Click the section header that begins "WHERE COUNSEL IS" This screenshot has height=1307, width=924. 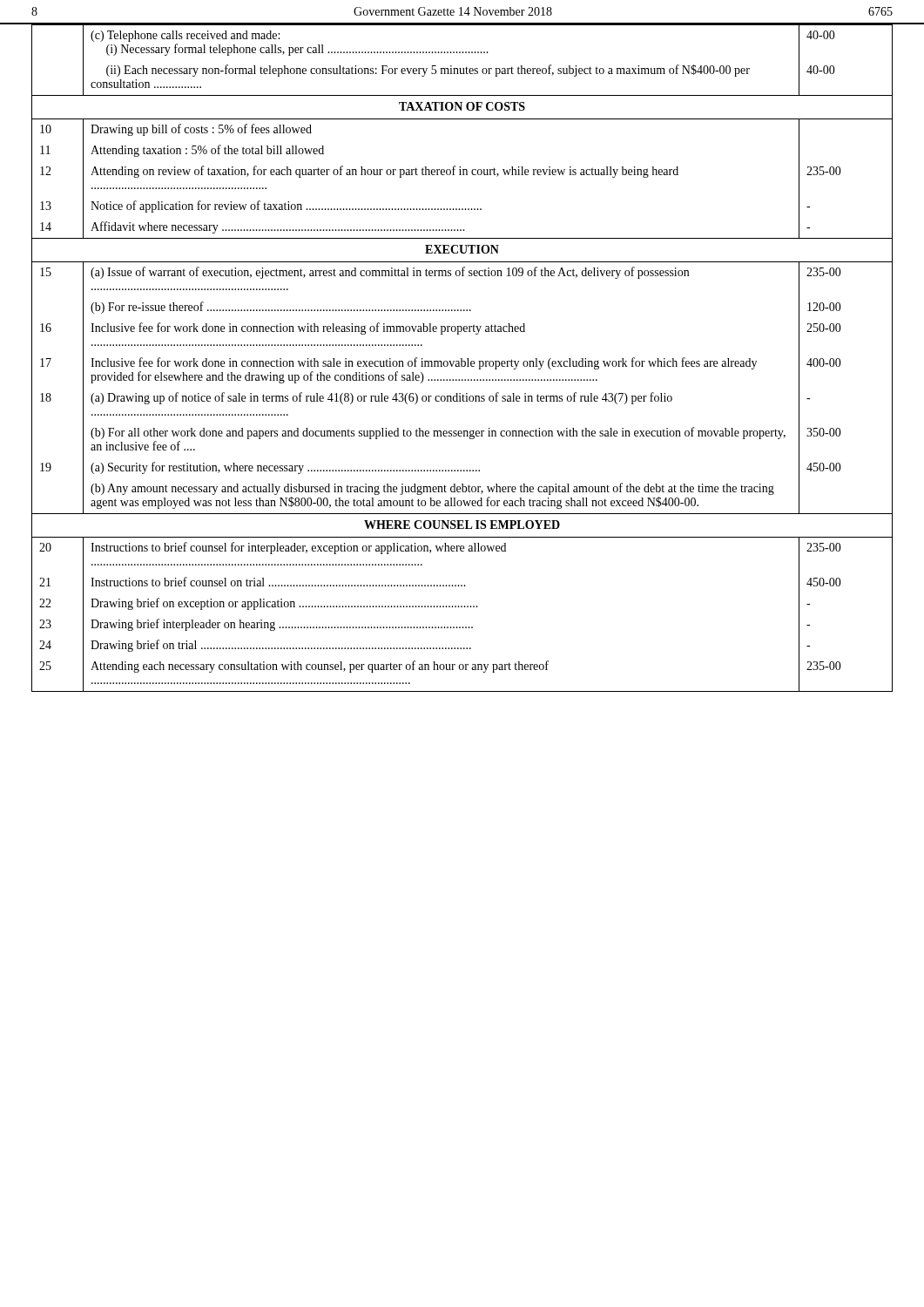[462, 525]
